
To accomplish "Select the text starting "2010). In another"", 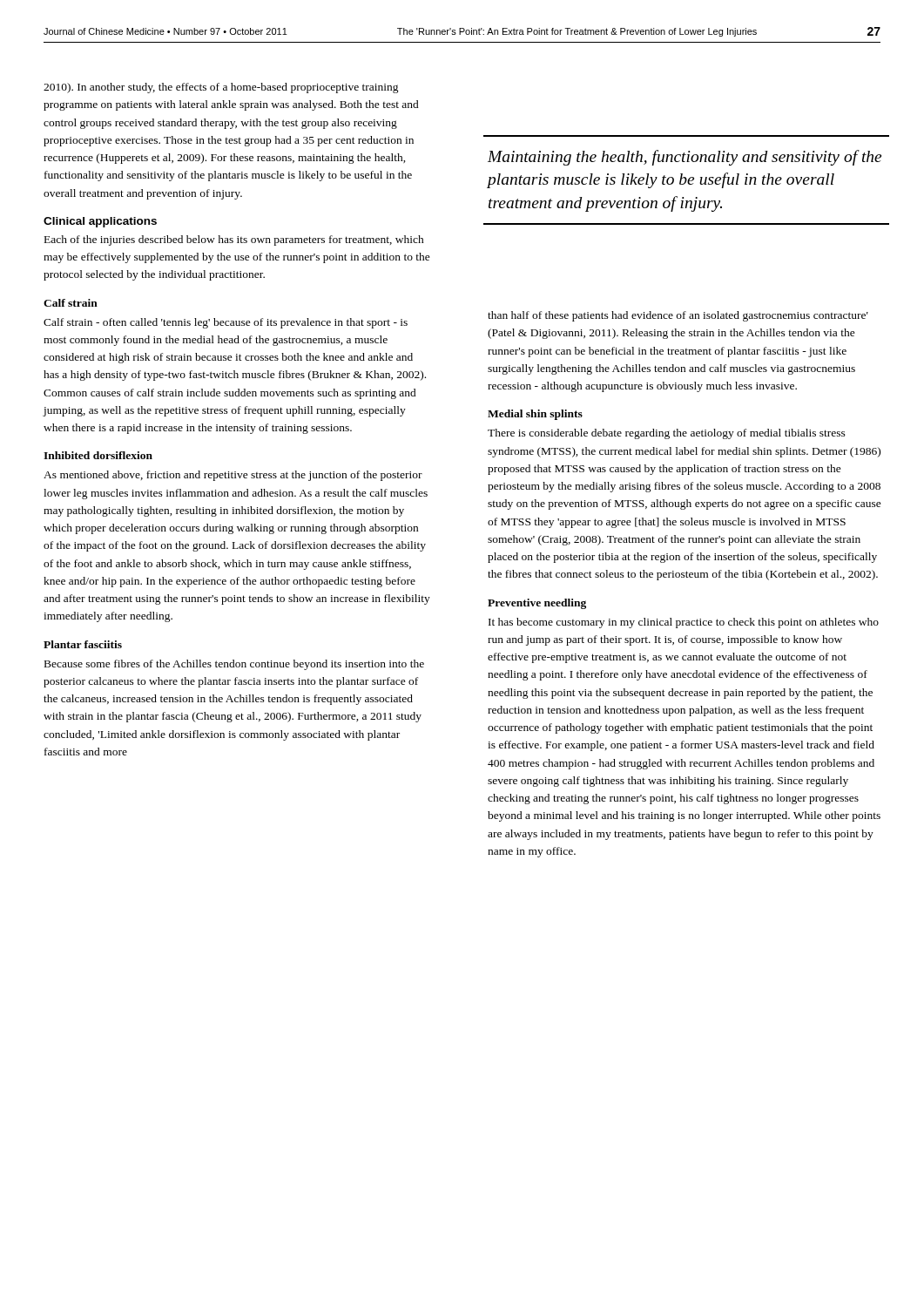I will 237,140.
